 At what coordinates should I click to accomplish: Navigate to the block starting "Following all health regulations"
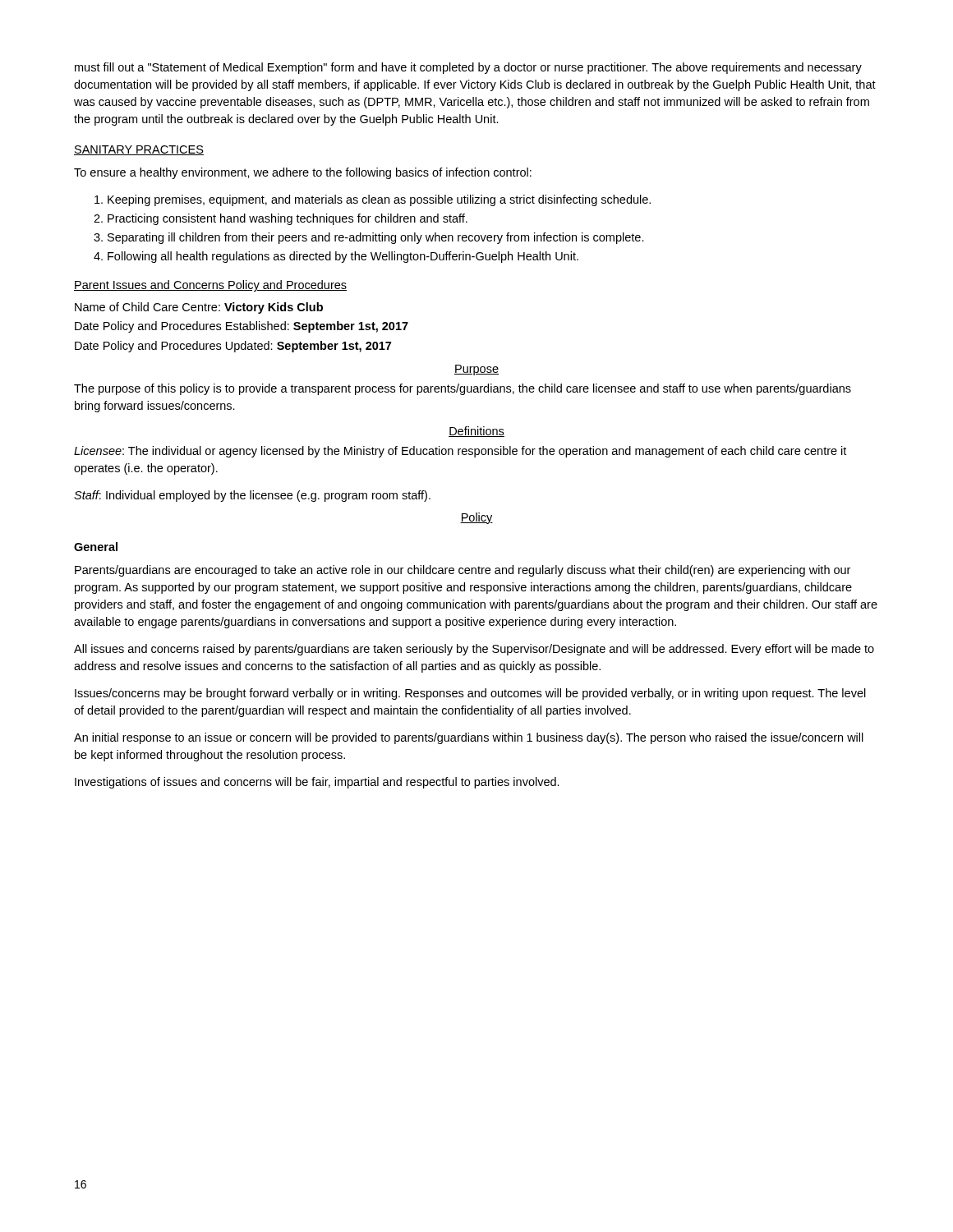(x=476, y=257)
